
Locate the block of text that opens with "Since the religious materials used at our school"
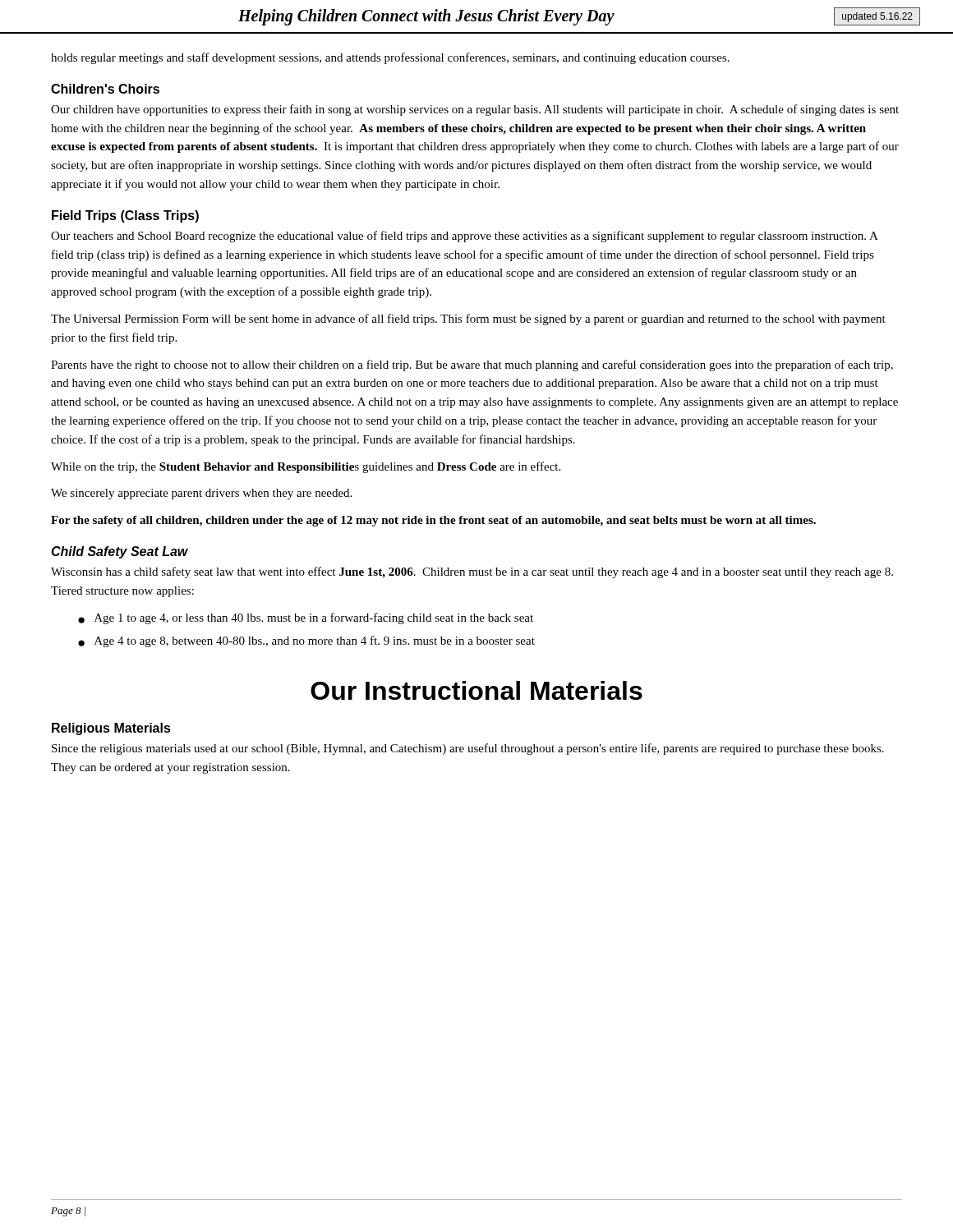[x=468, y=758]
